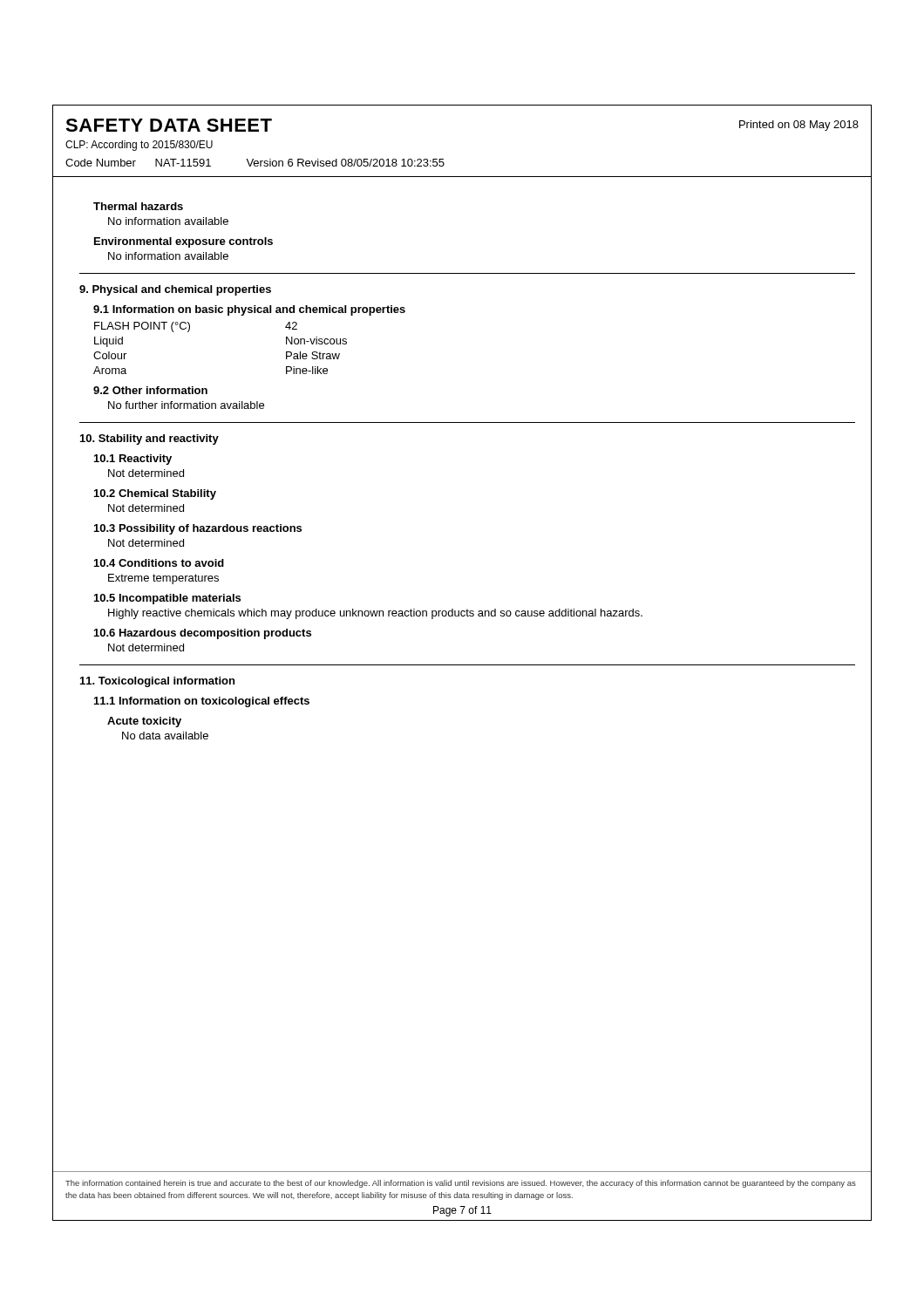
Task: Click on the footnote that says "The information contained"
Action: [461, 1189]
